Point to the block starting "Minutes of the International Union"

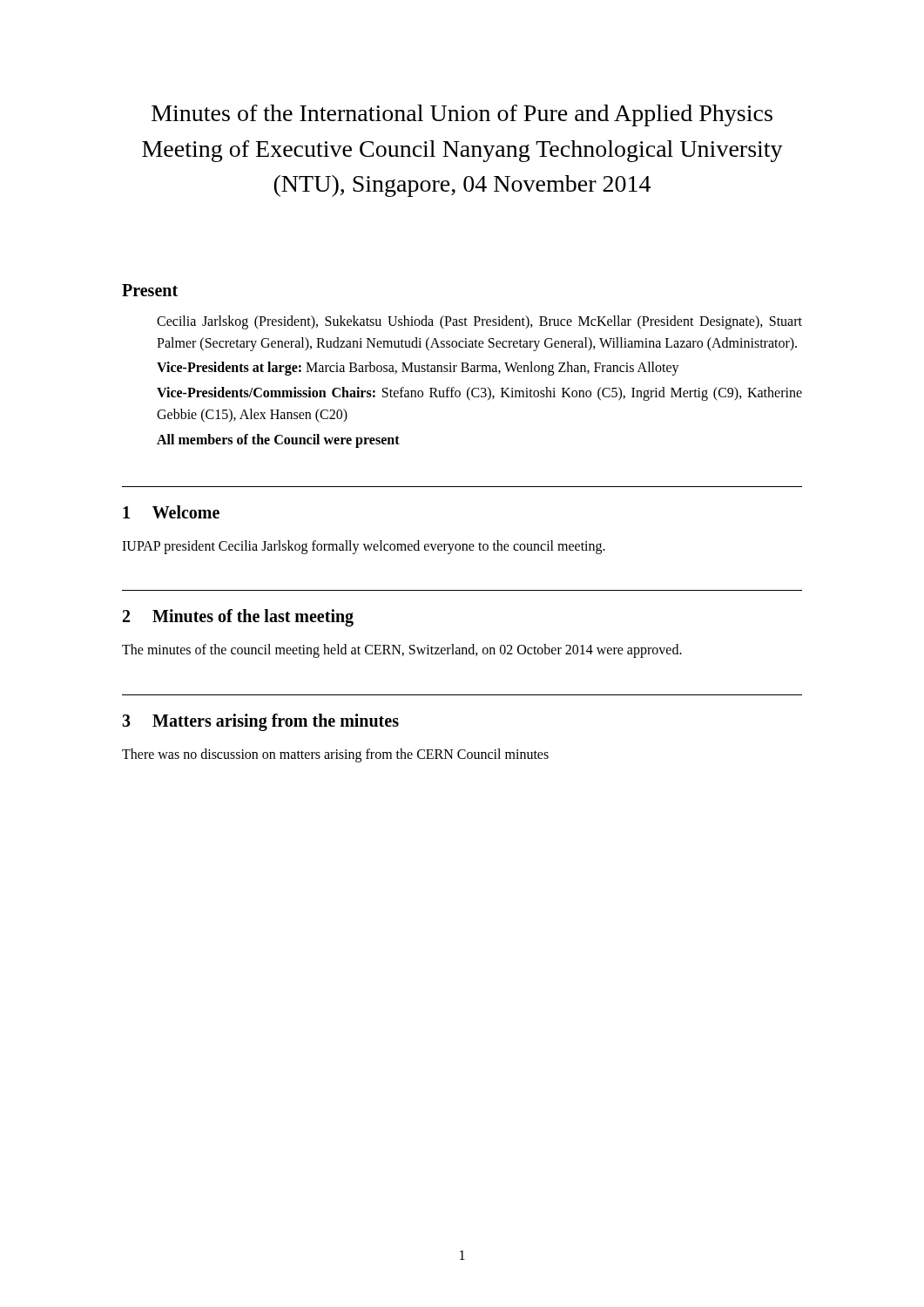(x=462, y=148)
